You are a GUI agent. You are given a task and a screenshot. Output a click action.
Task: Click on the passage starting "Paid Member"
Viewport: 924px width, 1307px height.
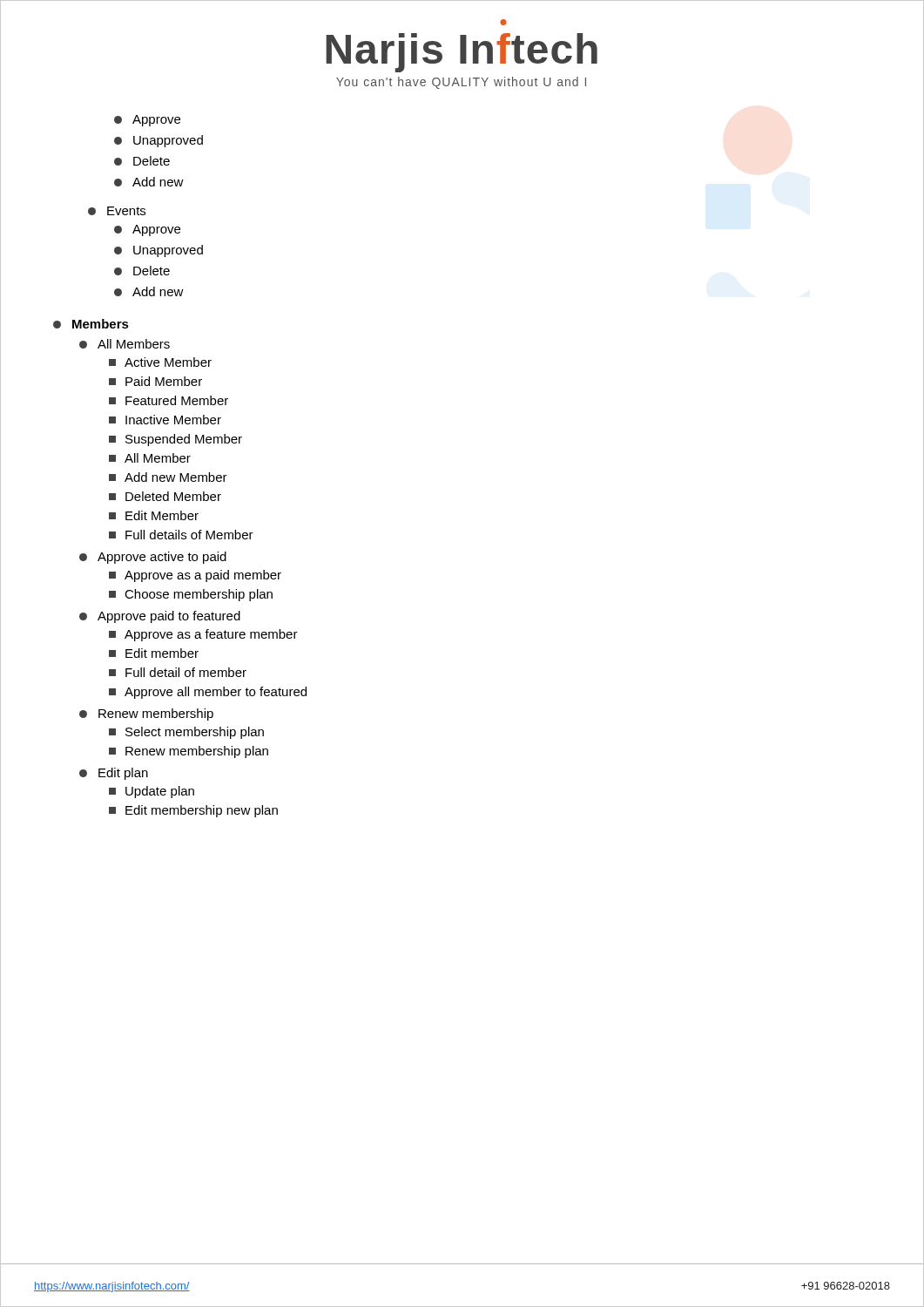tap(156, 381)
